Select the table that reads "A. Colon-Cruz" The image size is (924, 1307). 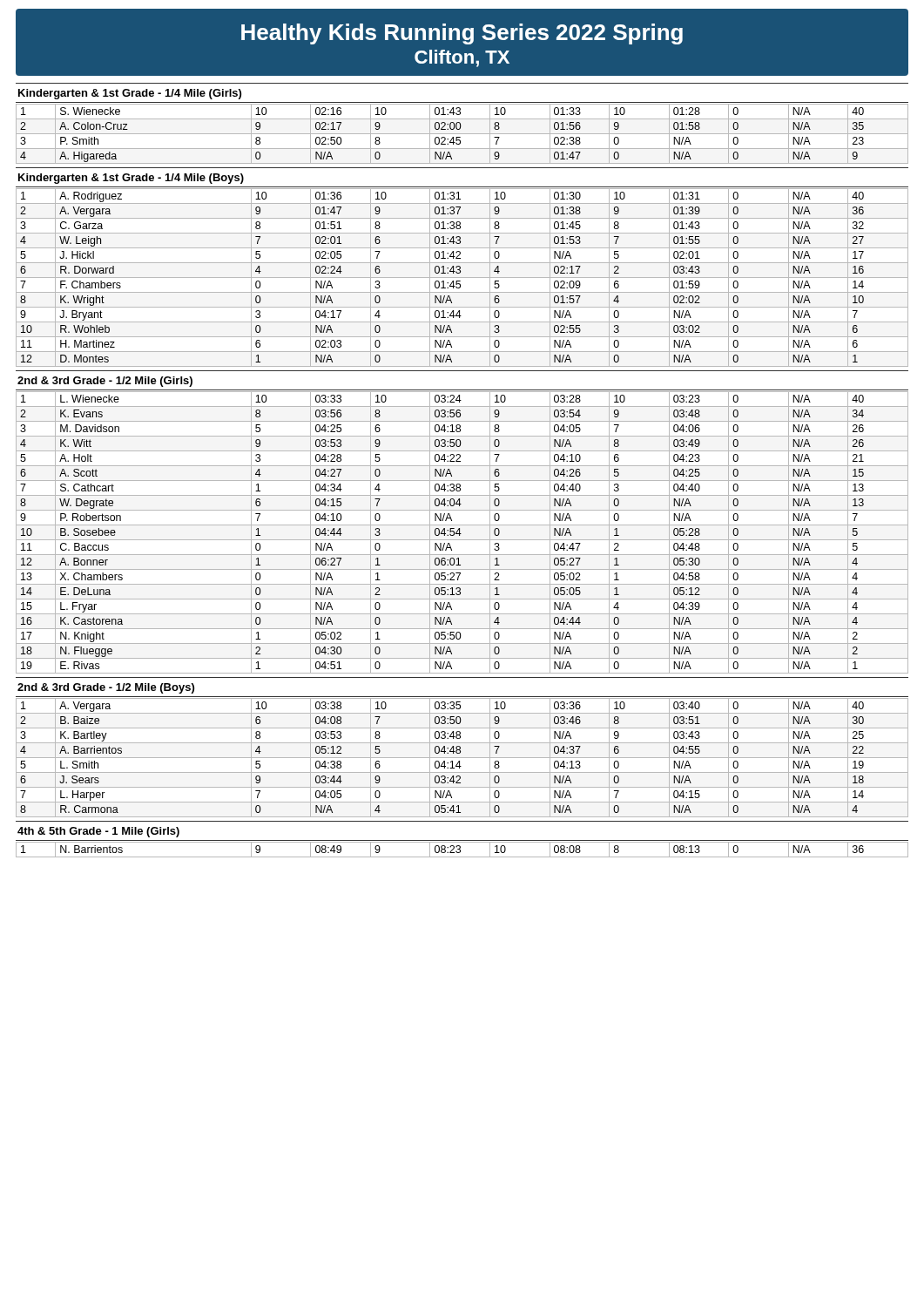(462, 134)
